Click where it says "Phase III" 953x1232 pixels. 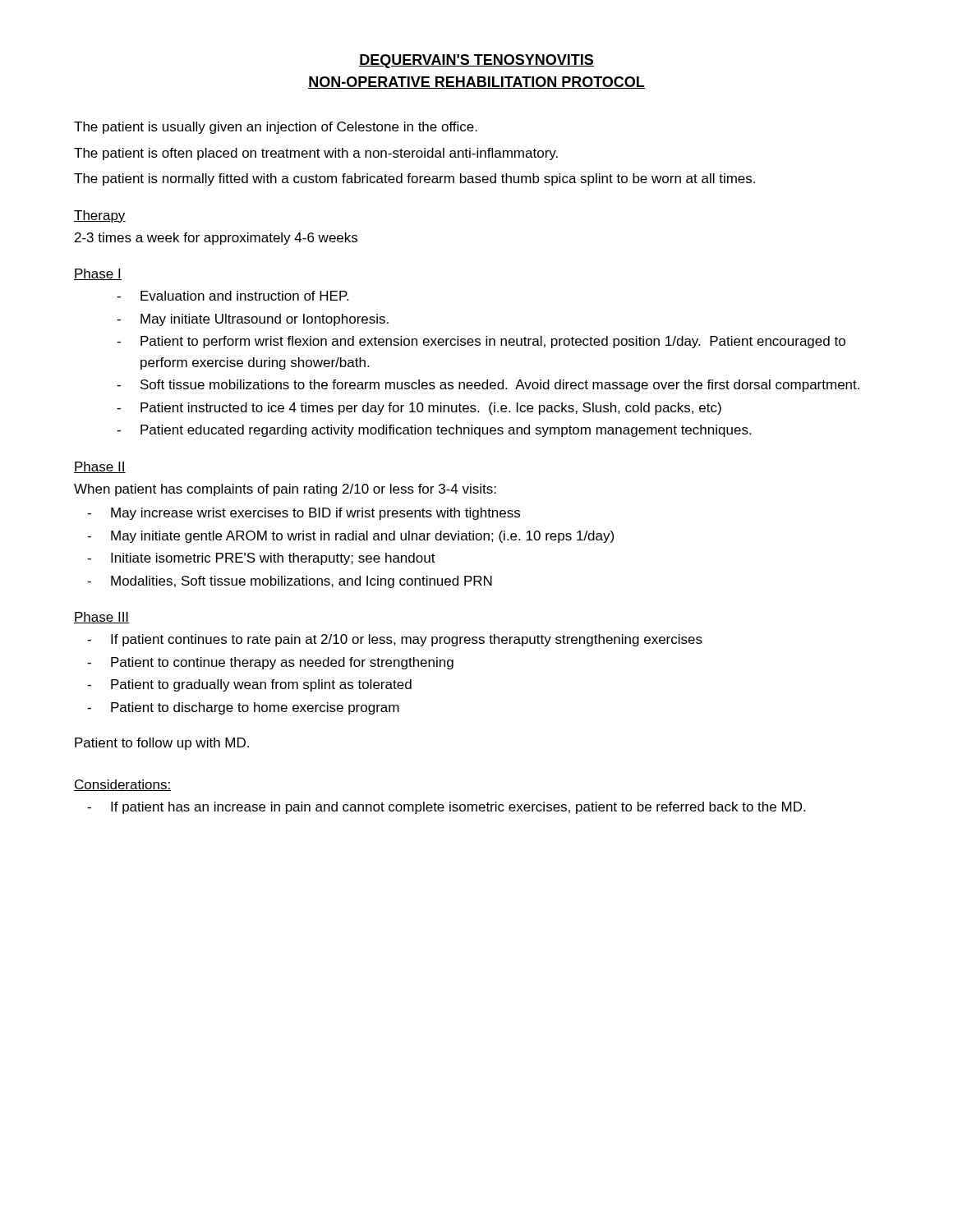pyautogui.click(x=101, y=617)
